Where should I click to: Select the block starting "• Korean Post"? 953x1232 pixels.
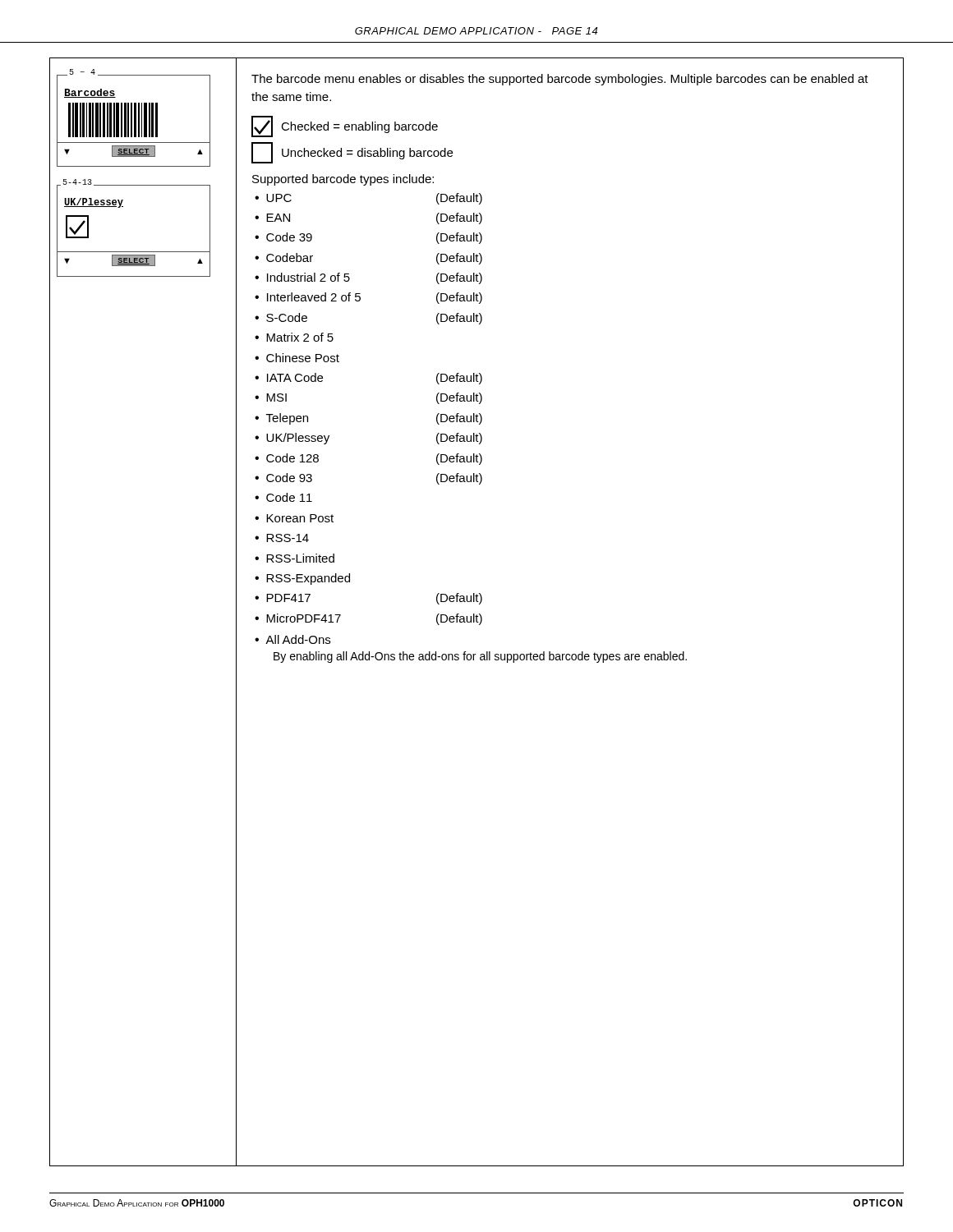(294, 518)
